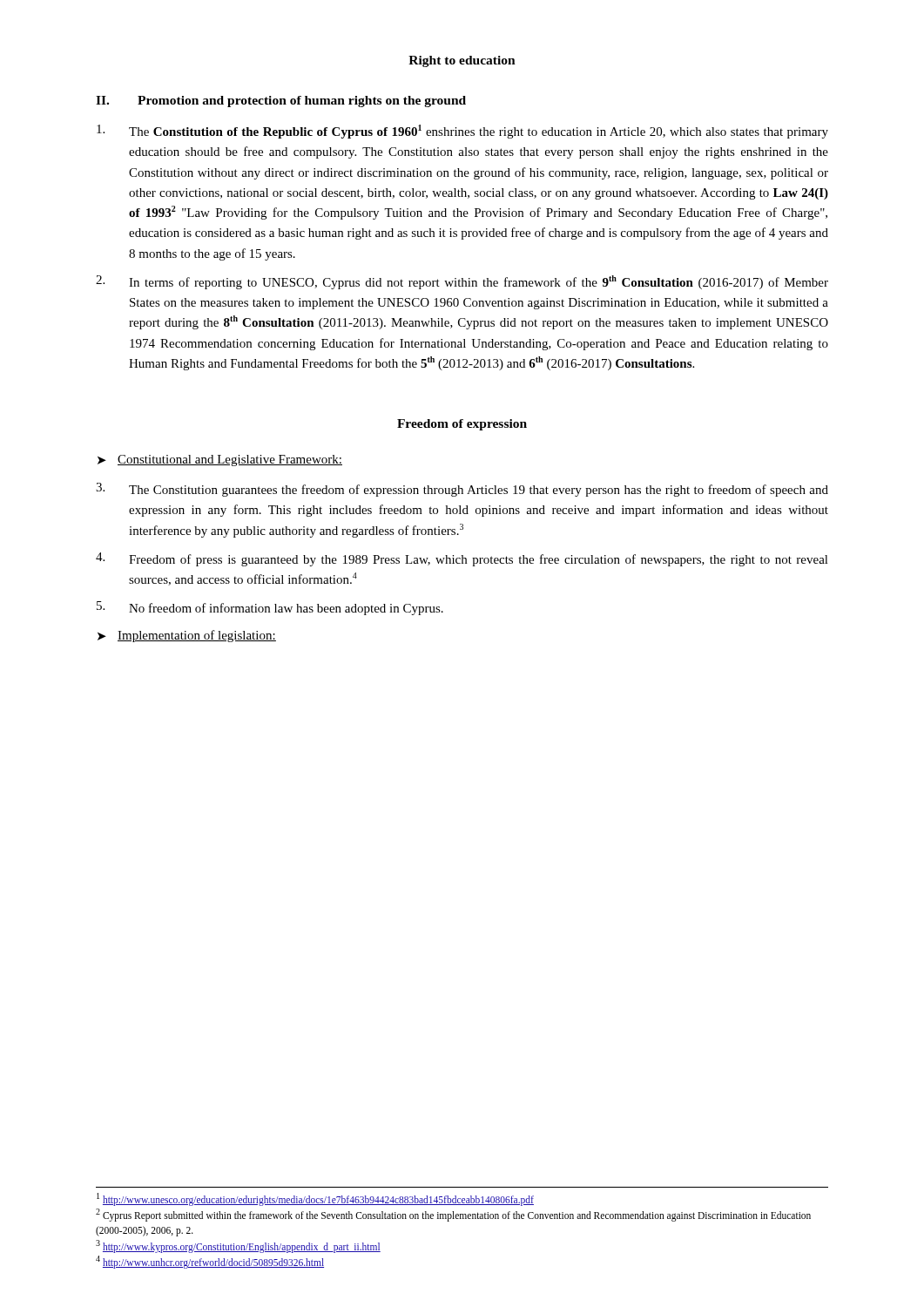Image resolution: width=924 pixels, height=1307 pixels.
Task: Find "4 http://www.unhcr.org/refworld/docid/50895d9326.html" on this page
Action: point(210,1262)
